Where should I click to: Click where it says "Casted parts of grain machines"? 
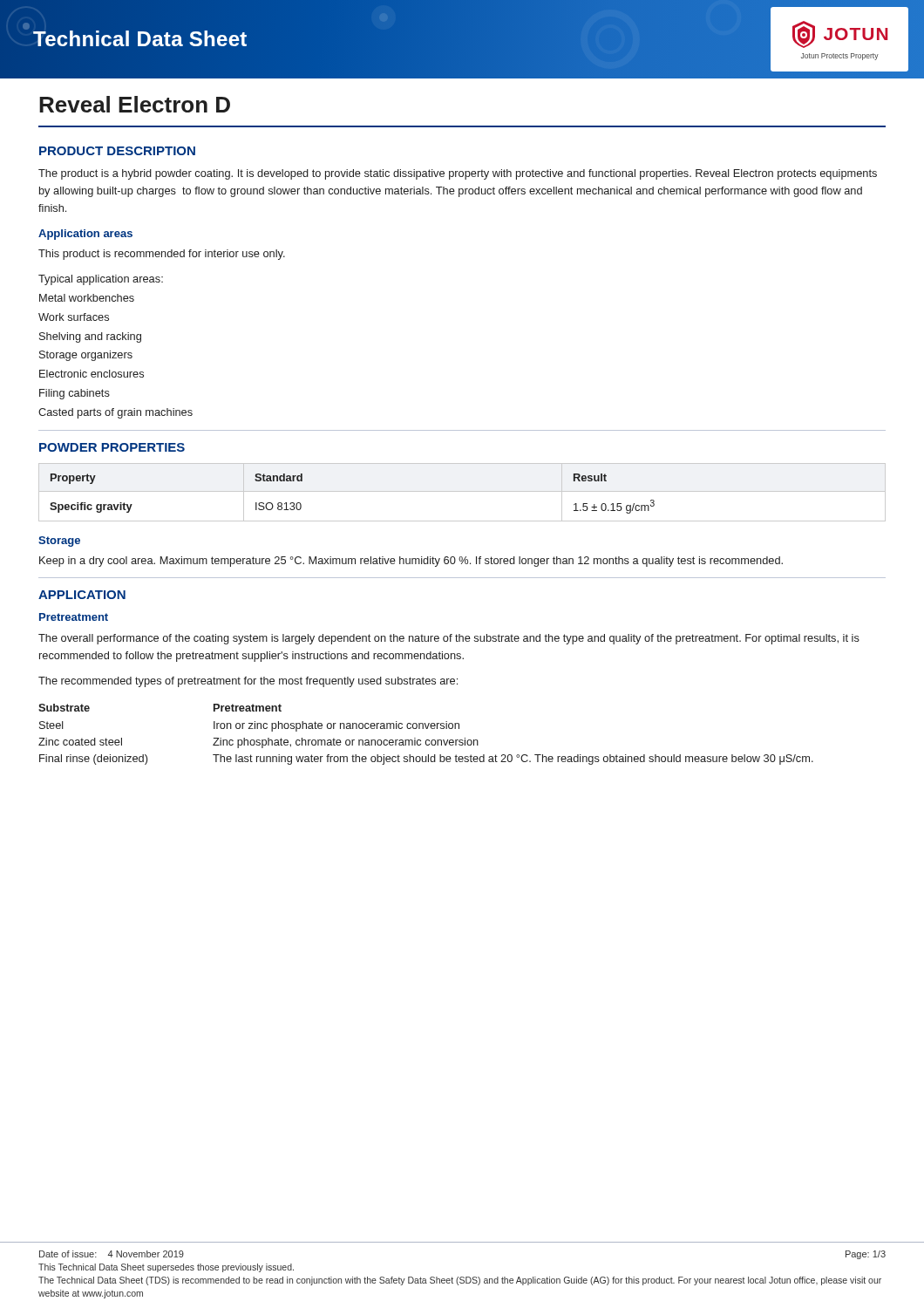[116, 412]
